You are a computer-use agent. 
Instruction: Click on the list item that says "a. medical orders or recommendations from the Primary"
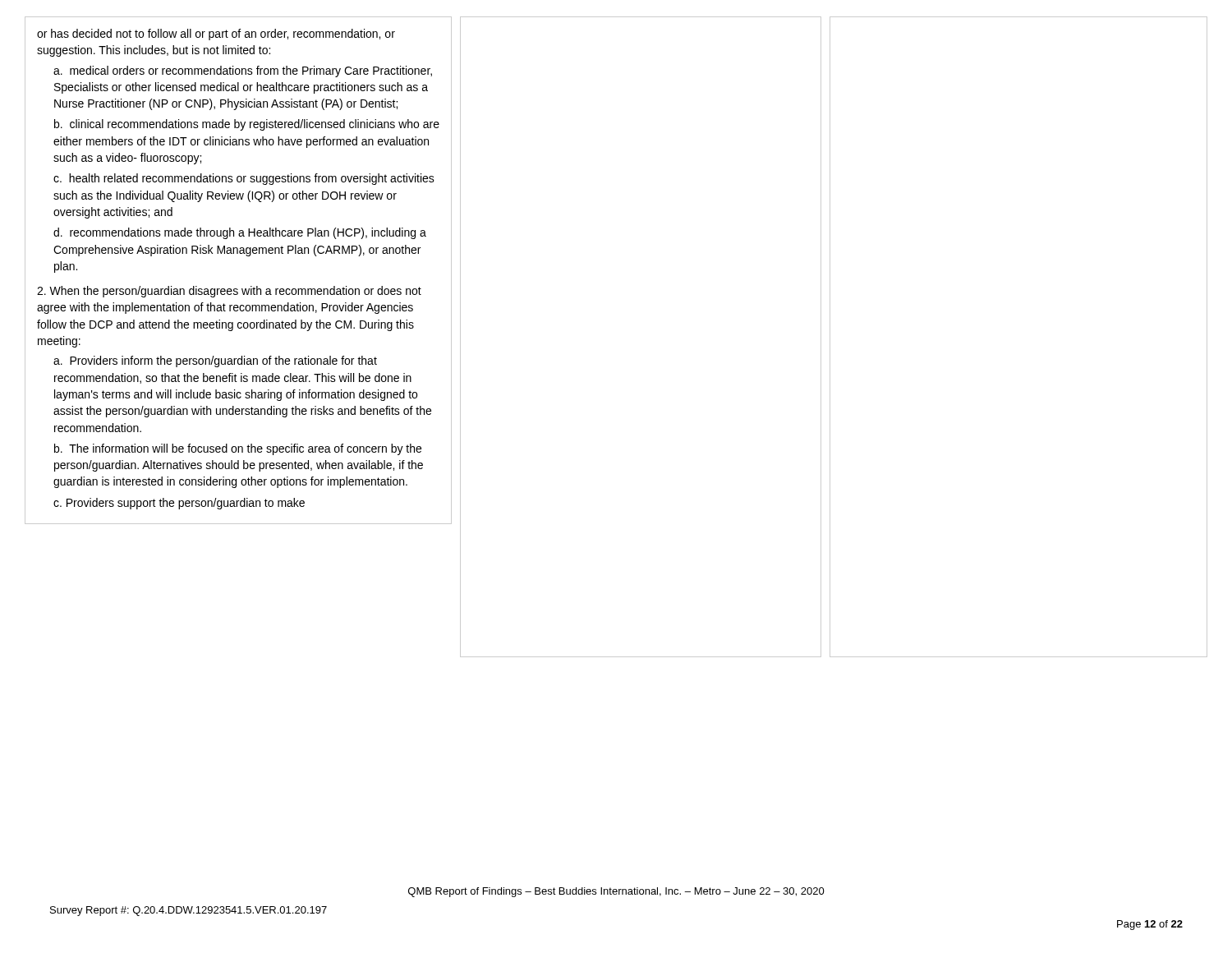[243, 87]
